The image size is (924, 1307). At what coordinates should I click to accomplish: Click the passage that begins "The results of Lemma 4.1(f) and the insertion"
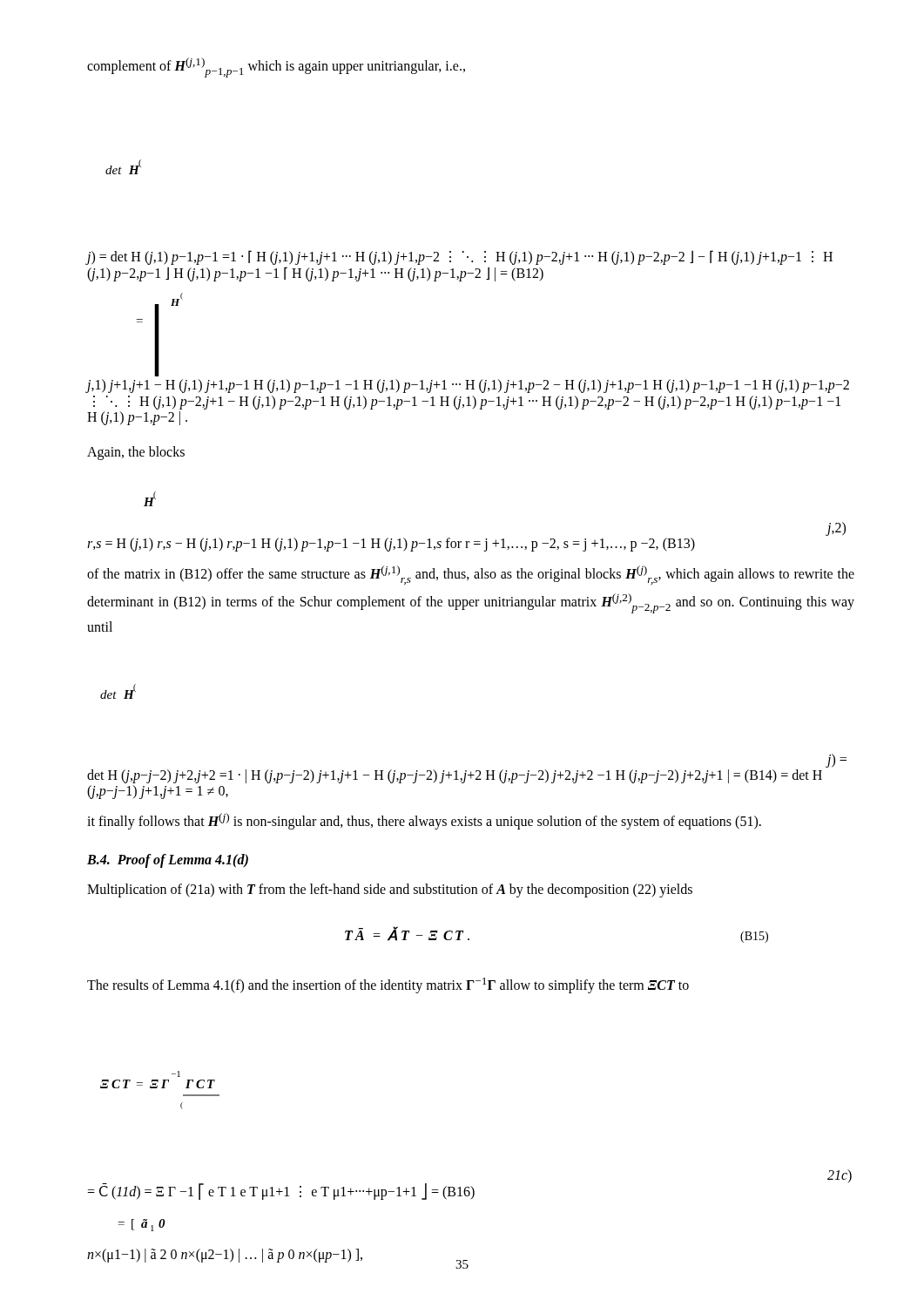tap(388, 984)
